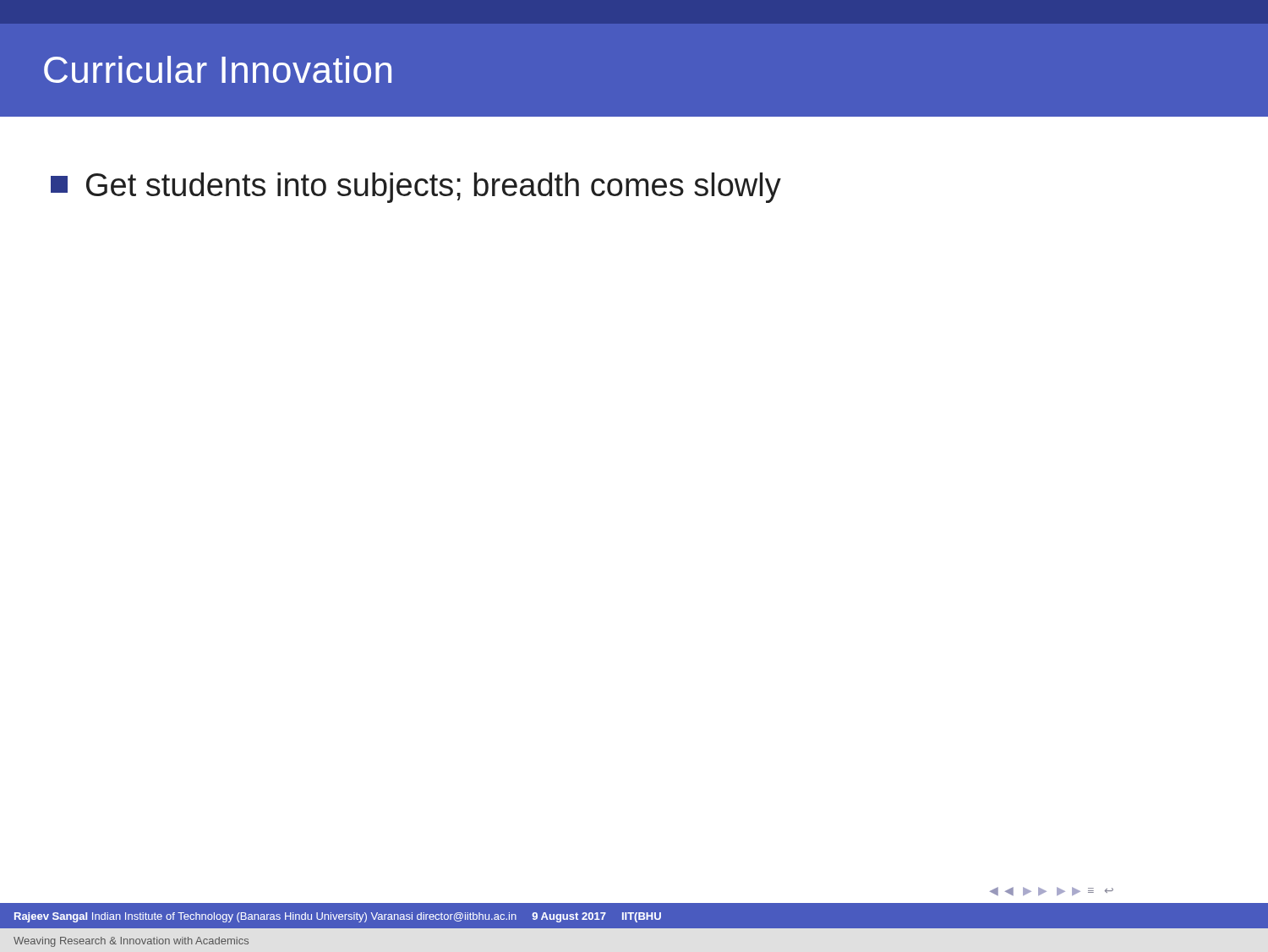Screen dimensions: 952x1268
Task: Select the title that says "Curricular Innovation"
Action: click(218, 70)
